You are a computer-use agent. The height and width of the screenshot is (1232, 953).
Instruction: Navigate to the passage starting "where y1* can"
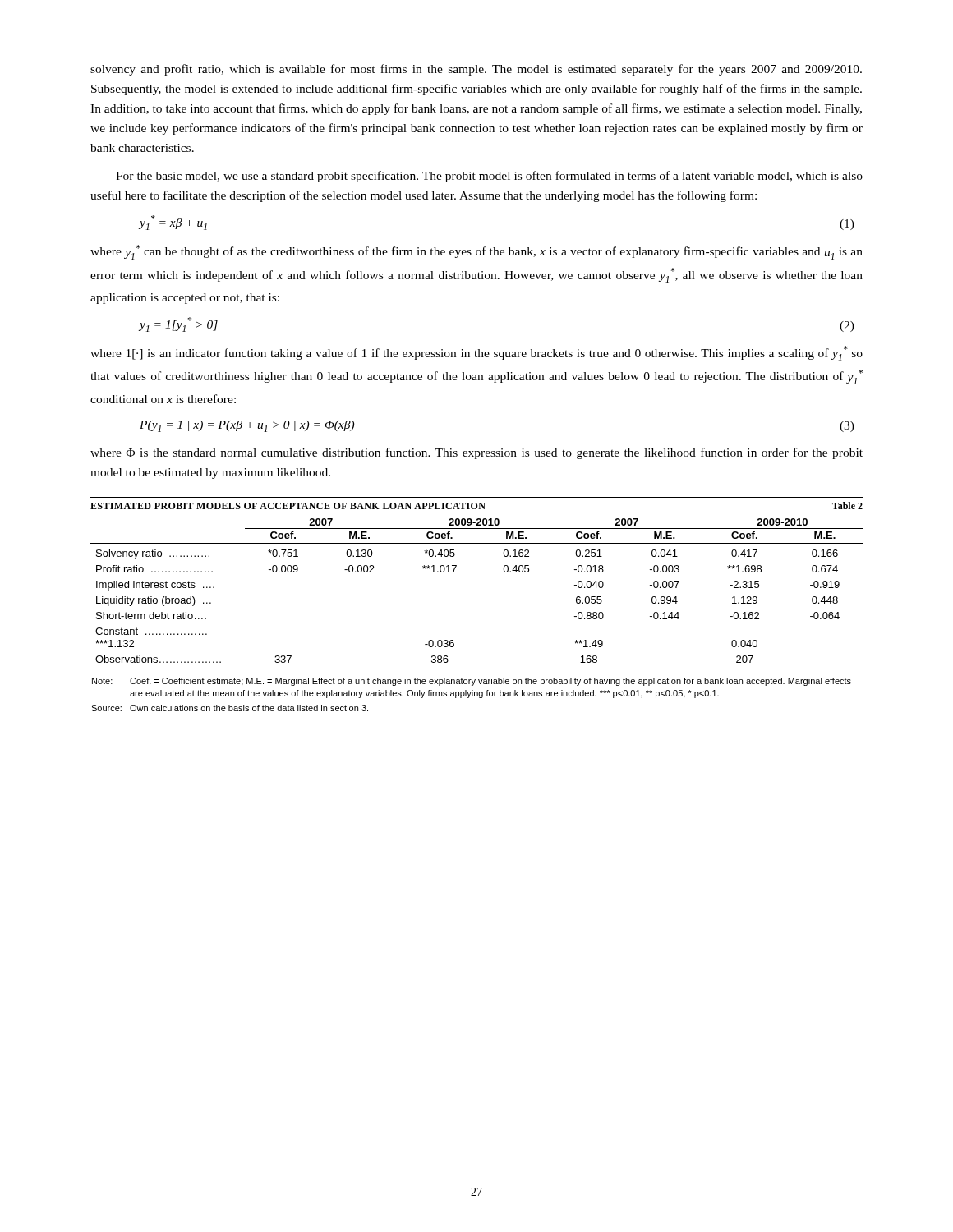click(x=476, y=273)
